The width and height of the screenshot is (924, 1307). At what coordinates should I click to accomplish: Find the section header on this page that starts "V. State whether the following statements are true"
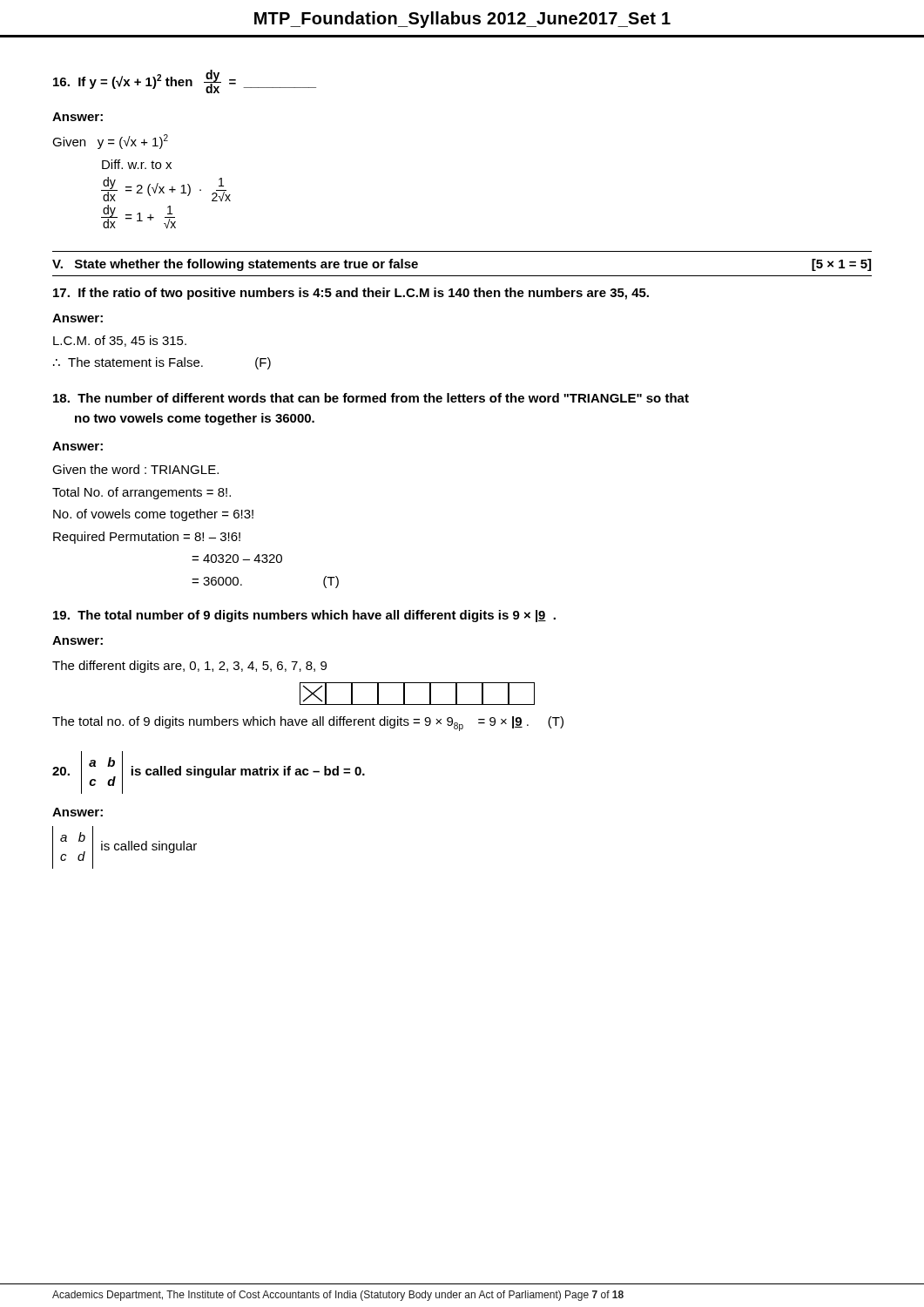tap(234, 264)
